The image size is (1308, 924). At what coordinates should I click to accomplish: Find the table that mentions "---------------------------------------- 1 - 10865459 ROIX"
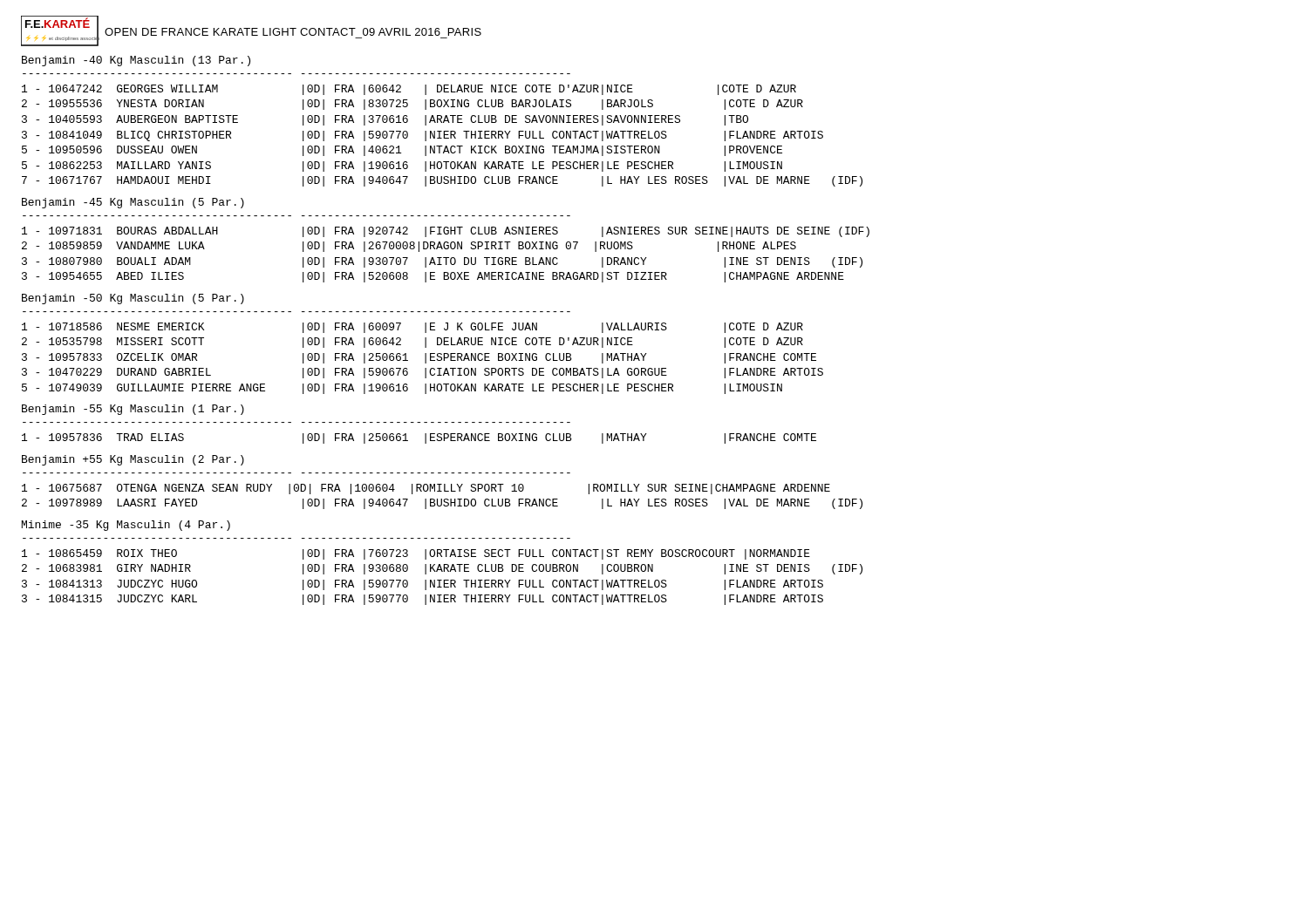click(x=654, y=570)
